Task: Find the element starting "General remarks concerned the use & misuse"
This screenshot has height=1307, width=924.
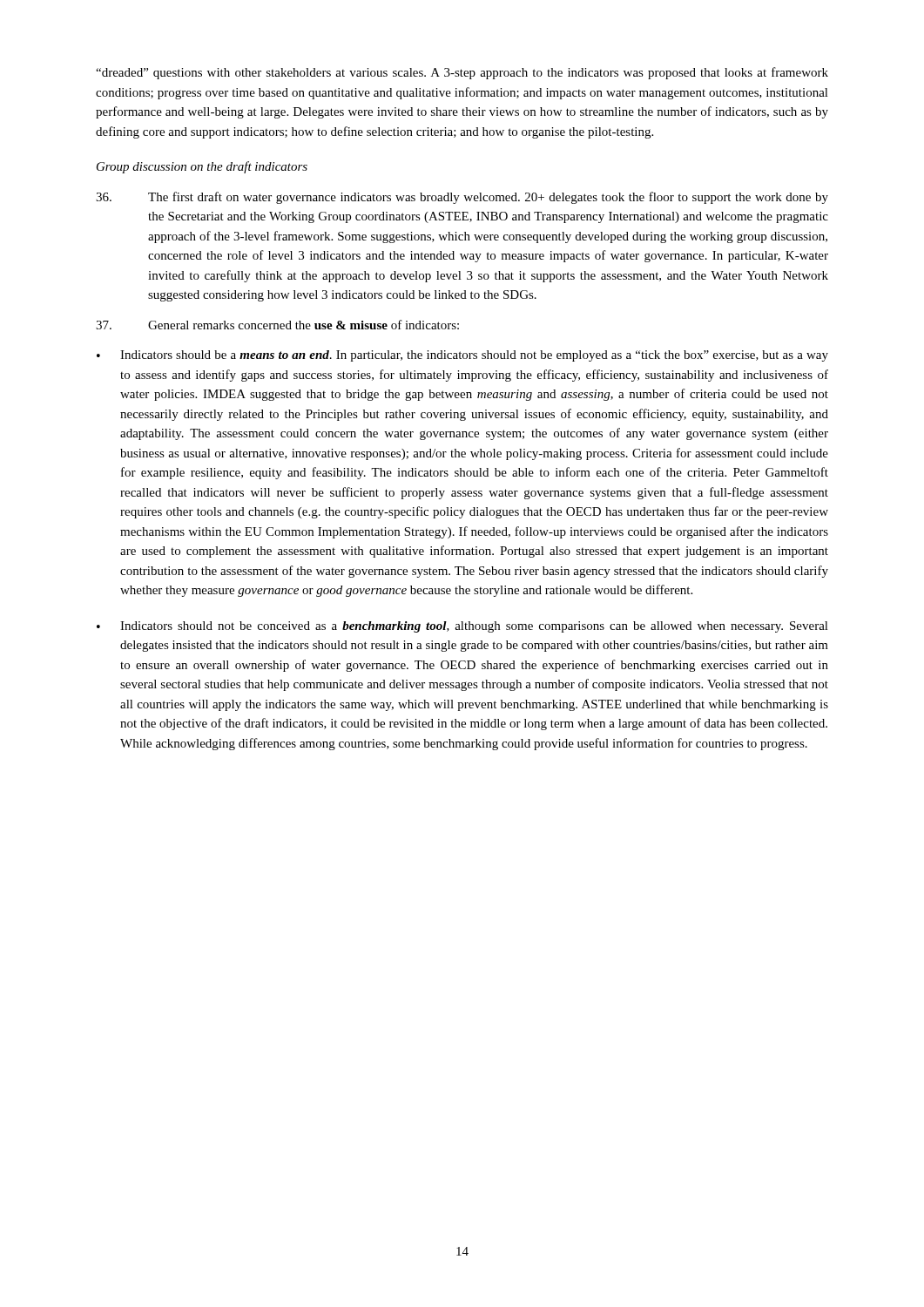Action: (462, 325)
